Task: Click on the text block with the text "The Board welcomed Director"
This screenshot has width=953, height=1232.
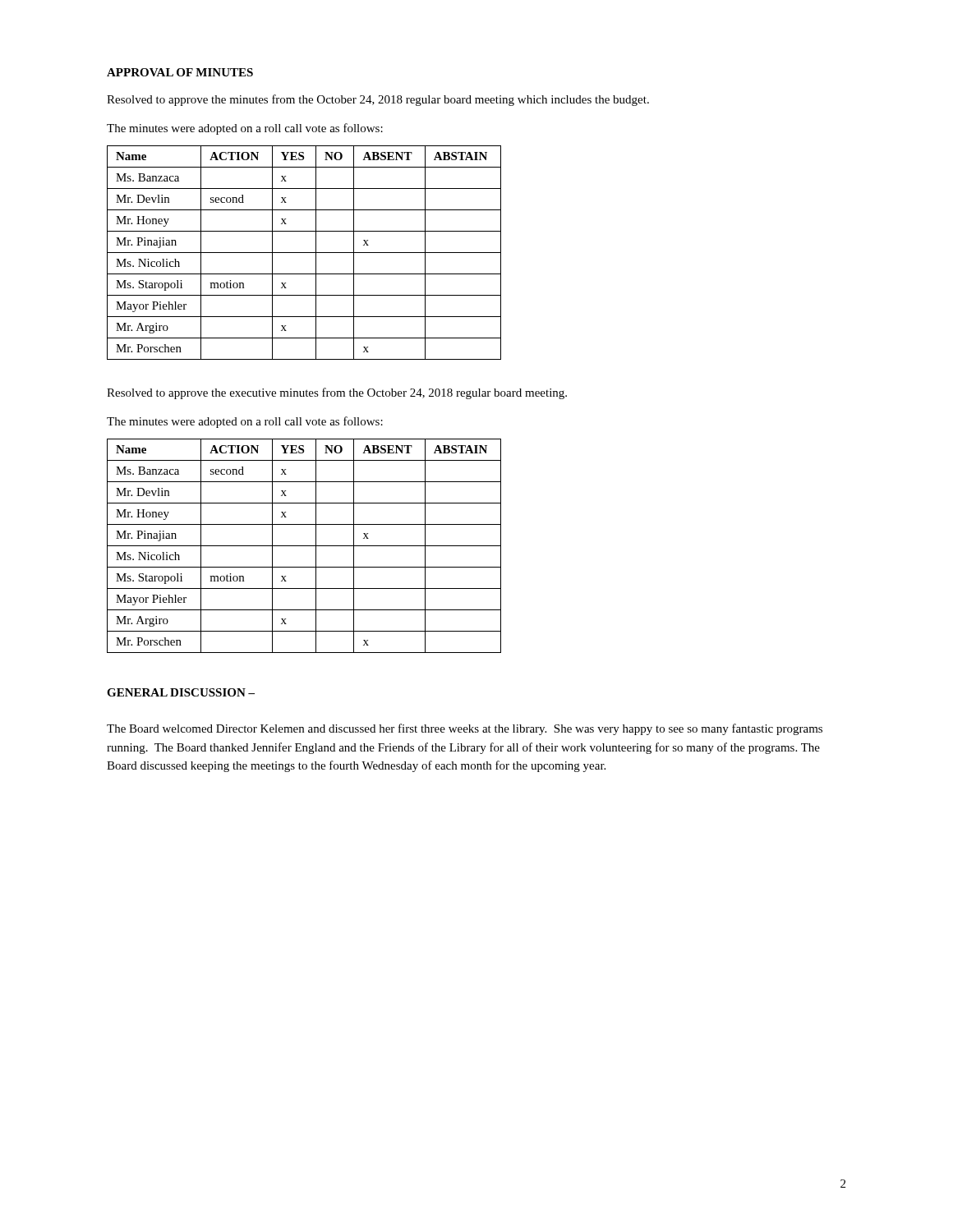Action: [465, 747]
